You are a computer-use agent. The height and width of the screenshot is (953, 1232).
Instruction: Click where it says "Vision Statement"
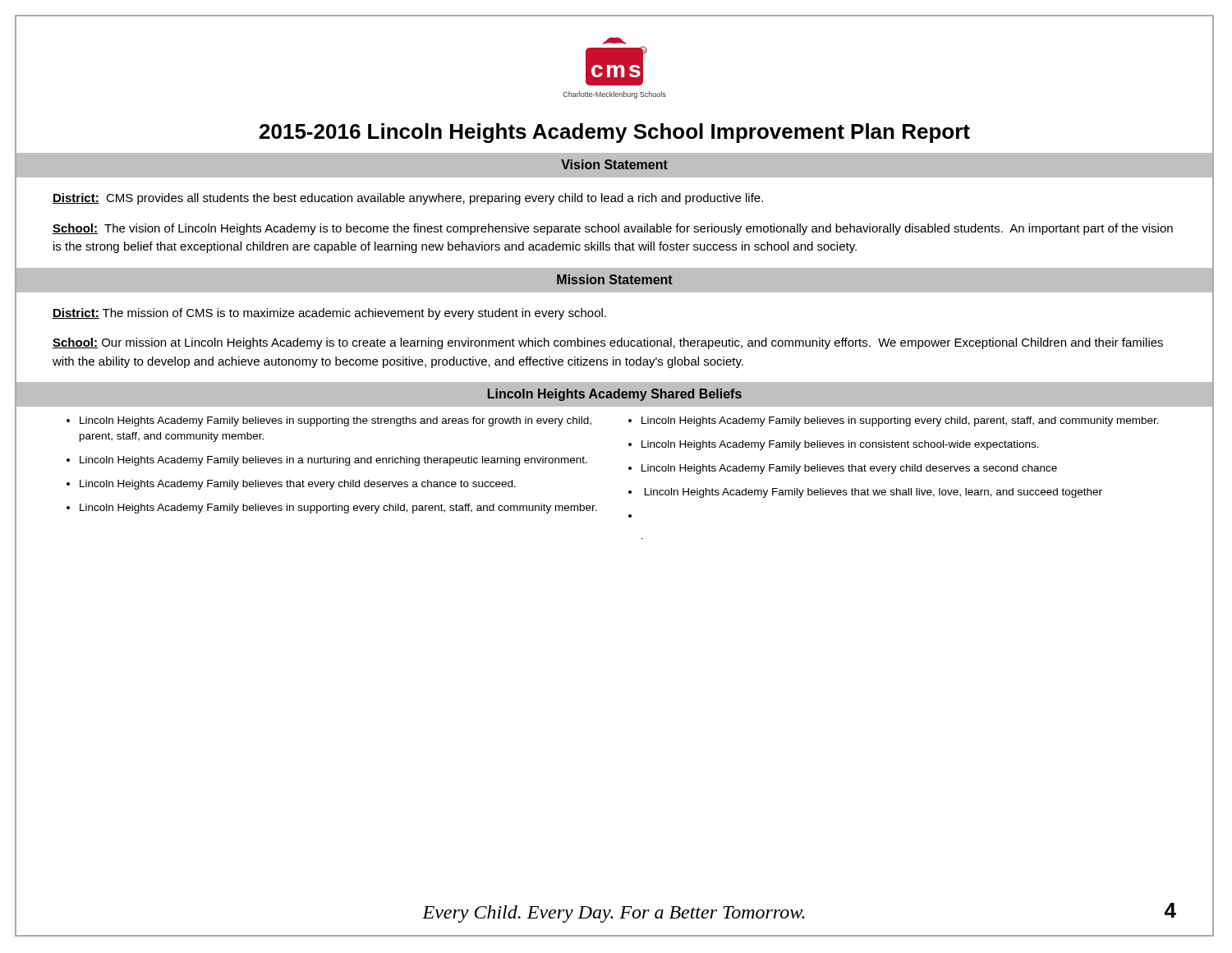pyautogui.click(x=614, y=165)
